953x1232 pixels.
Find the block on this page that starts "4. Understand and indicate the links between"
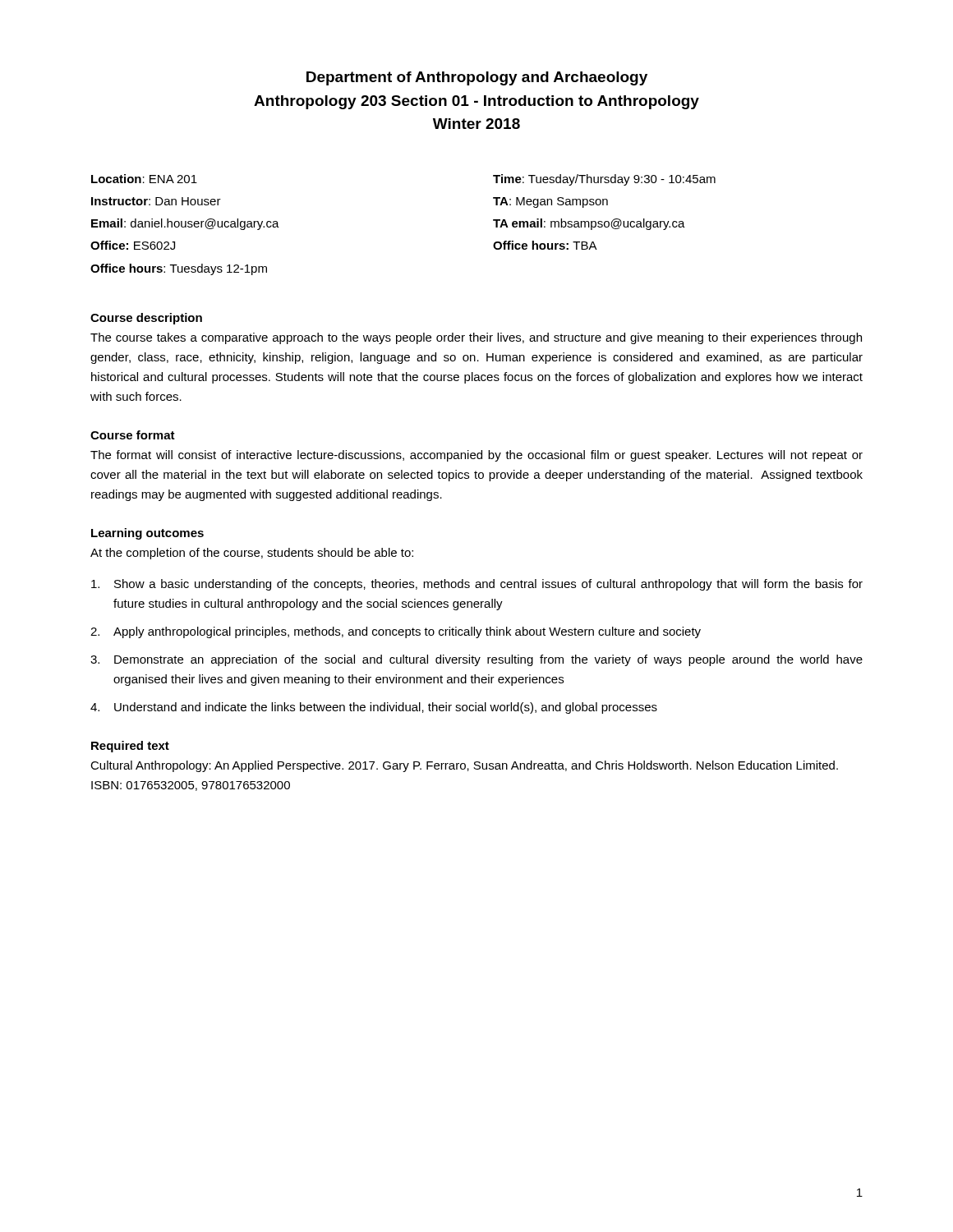[476, 707]
